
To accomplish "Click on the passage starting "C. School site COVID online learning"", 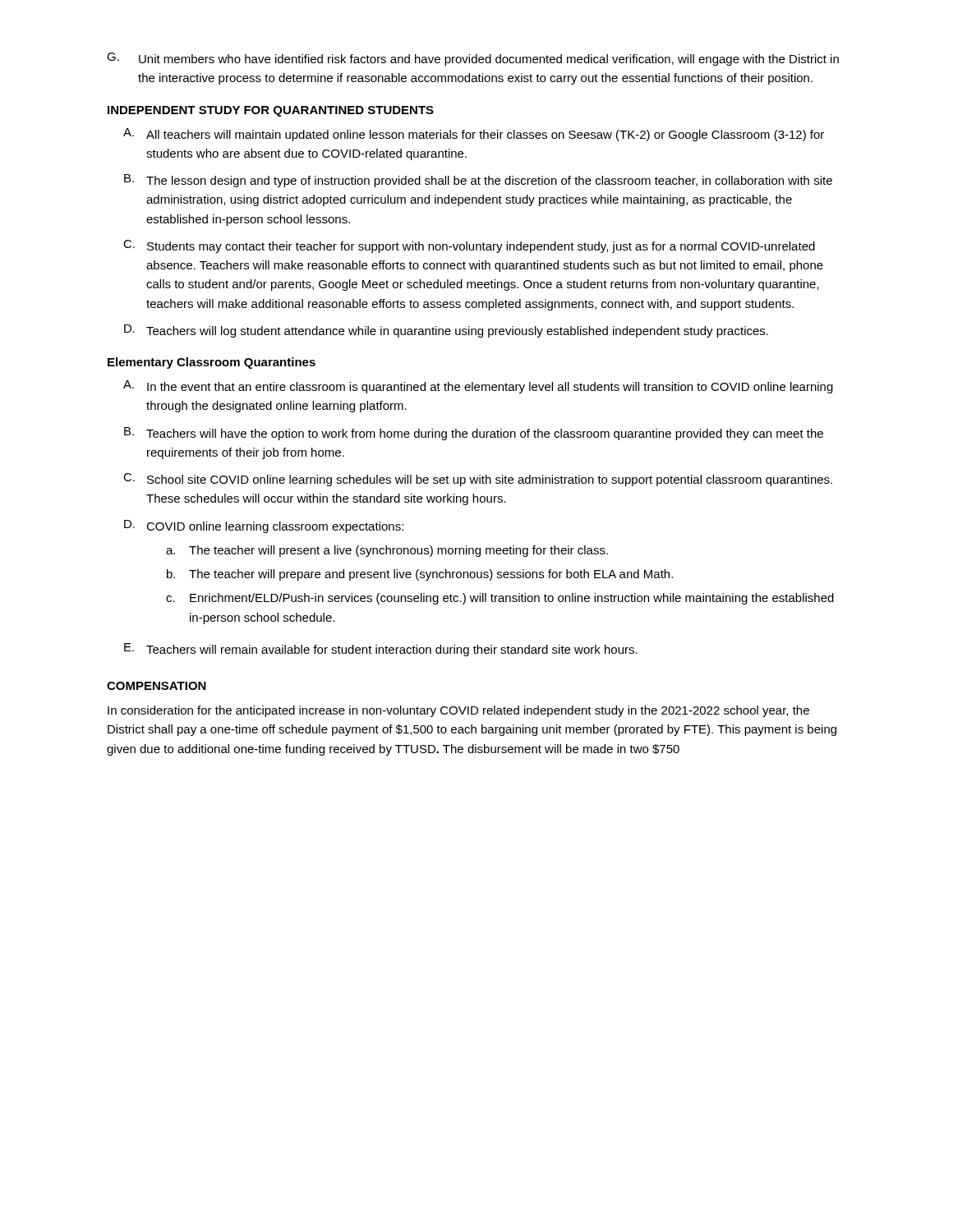I will tap(485, 489).
